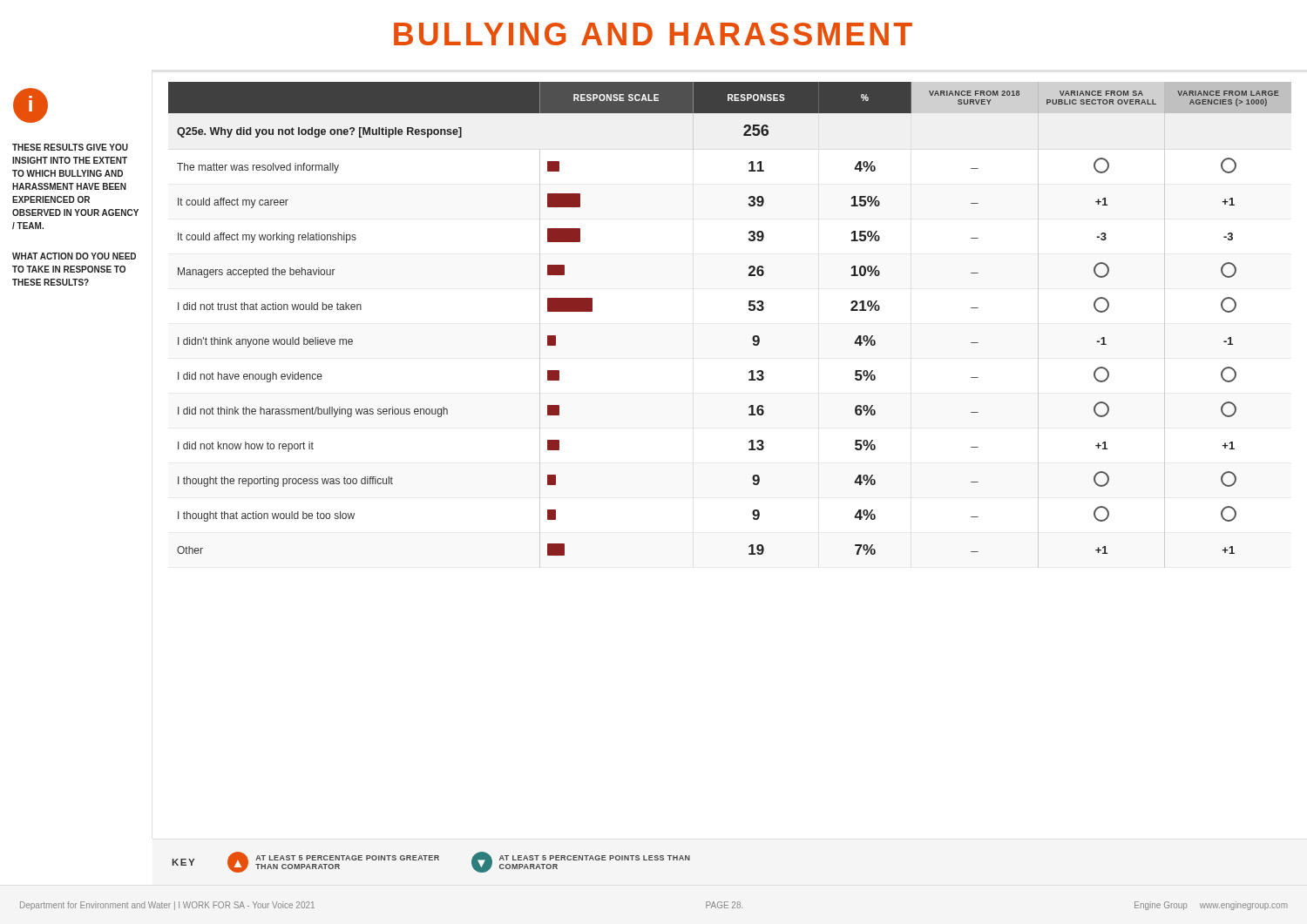Viewport: 1307px width, 924px height.
Task: Find the text block starting "▲ AT LEAST"
Action: 334,862
